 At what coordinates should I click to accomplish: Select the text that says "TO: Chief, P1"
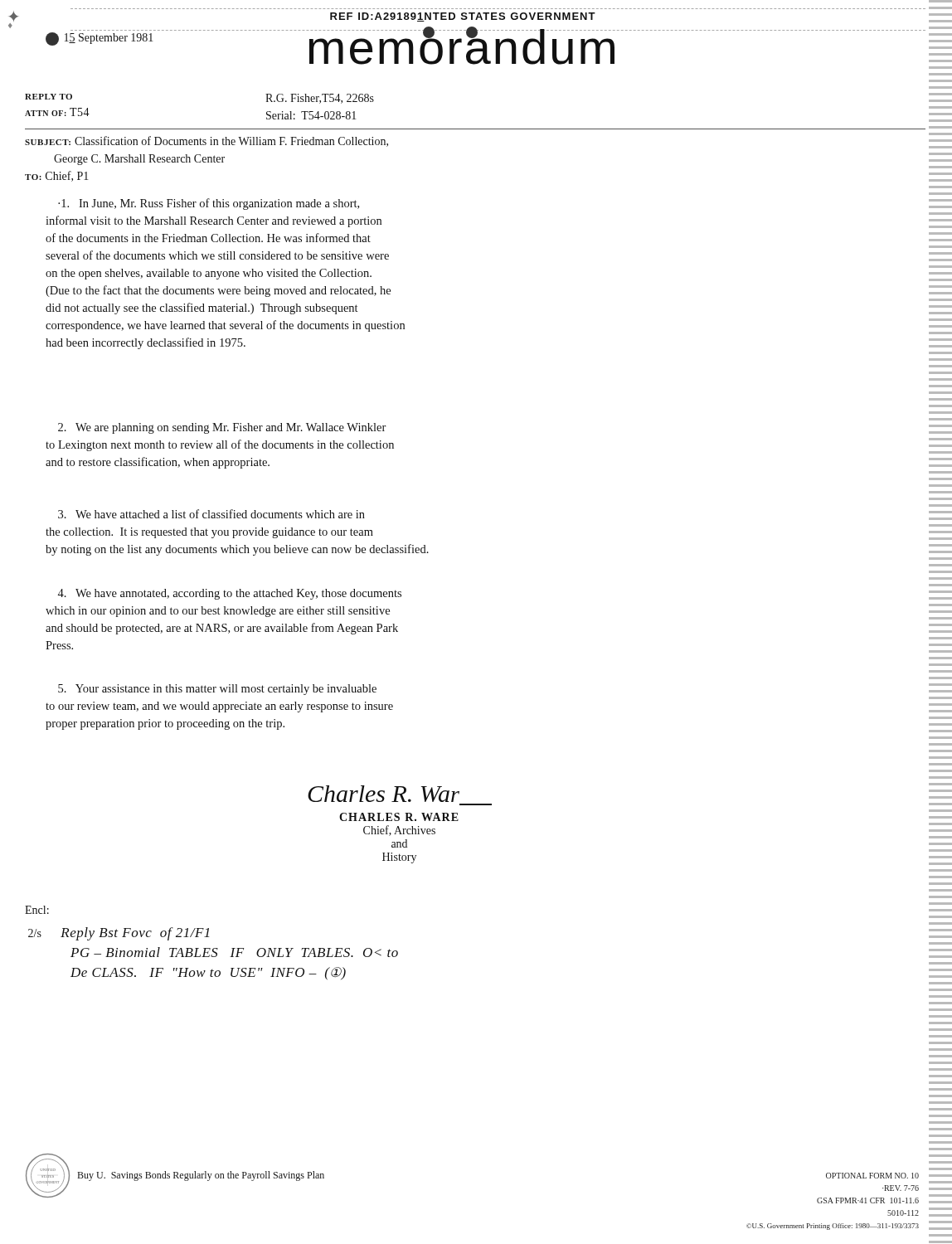click(57, 176)
